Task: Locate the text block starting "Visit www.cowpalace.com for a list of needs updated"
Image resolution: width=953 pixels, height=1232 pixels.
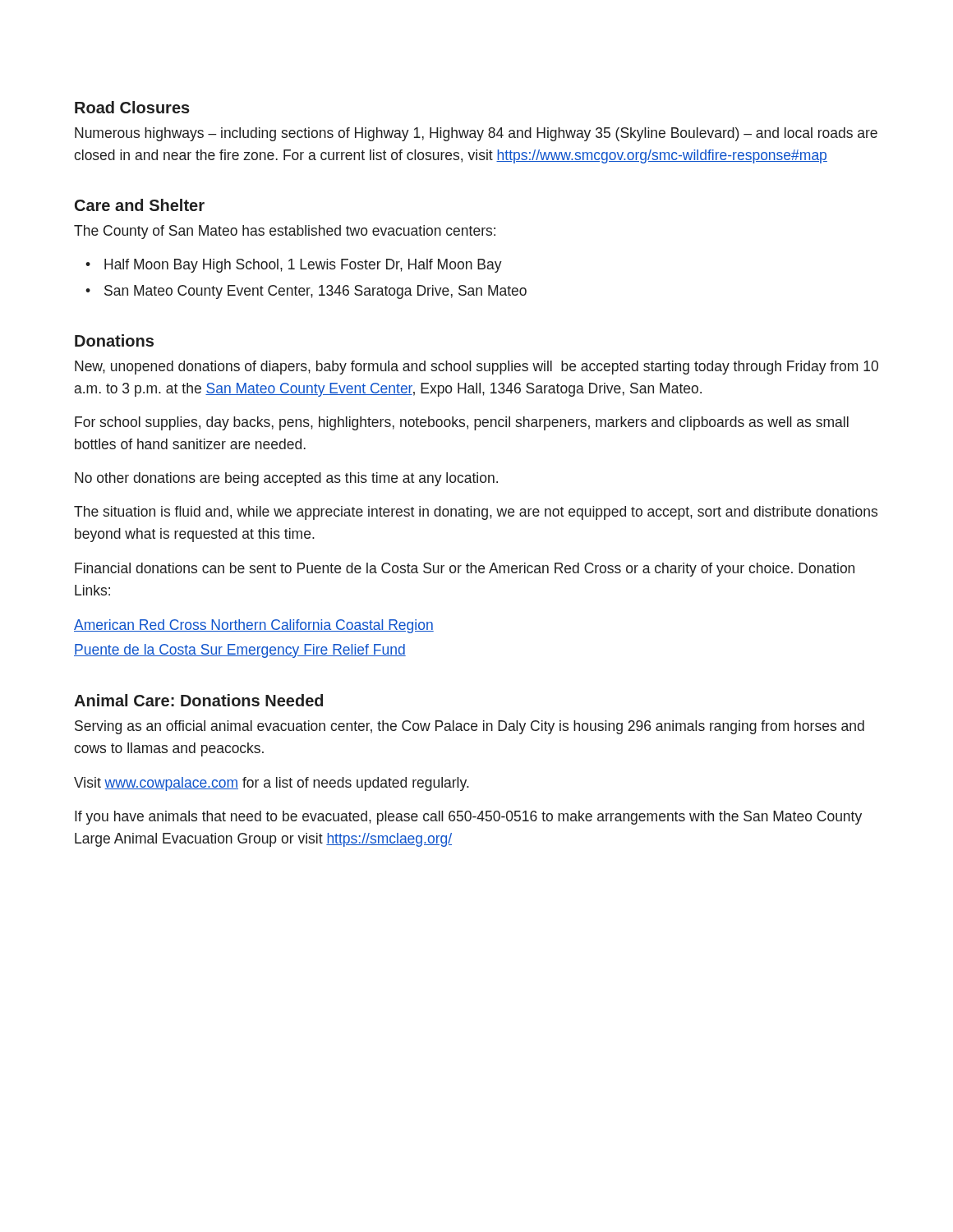Action: tap(272, 782)
